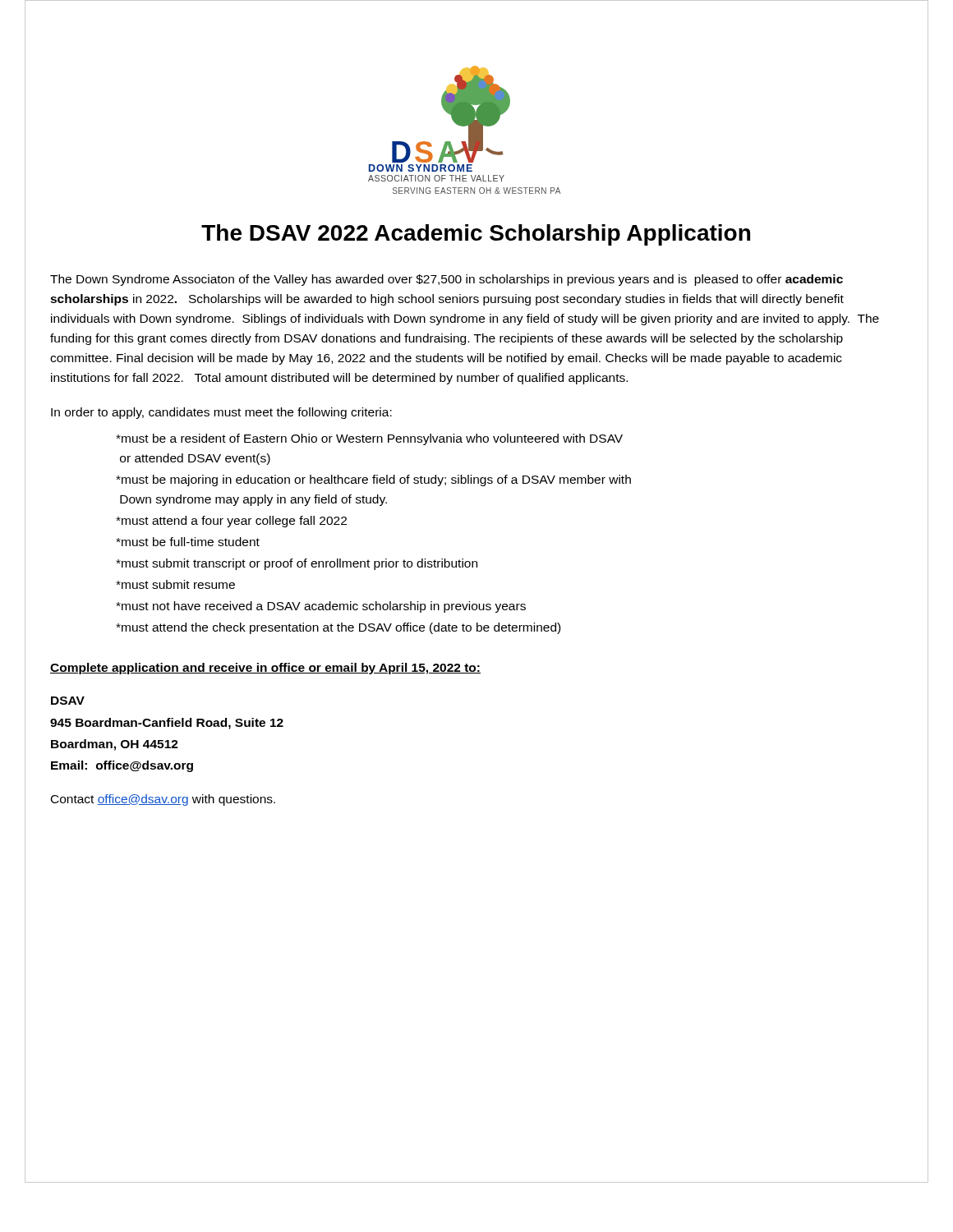Locate the element starting "*must be a resident of Eastern"

(x=369, y=448)
